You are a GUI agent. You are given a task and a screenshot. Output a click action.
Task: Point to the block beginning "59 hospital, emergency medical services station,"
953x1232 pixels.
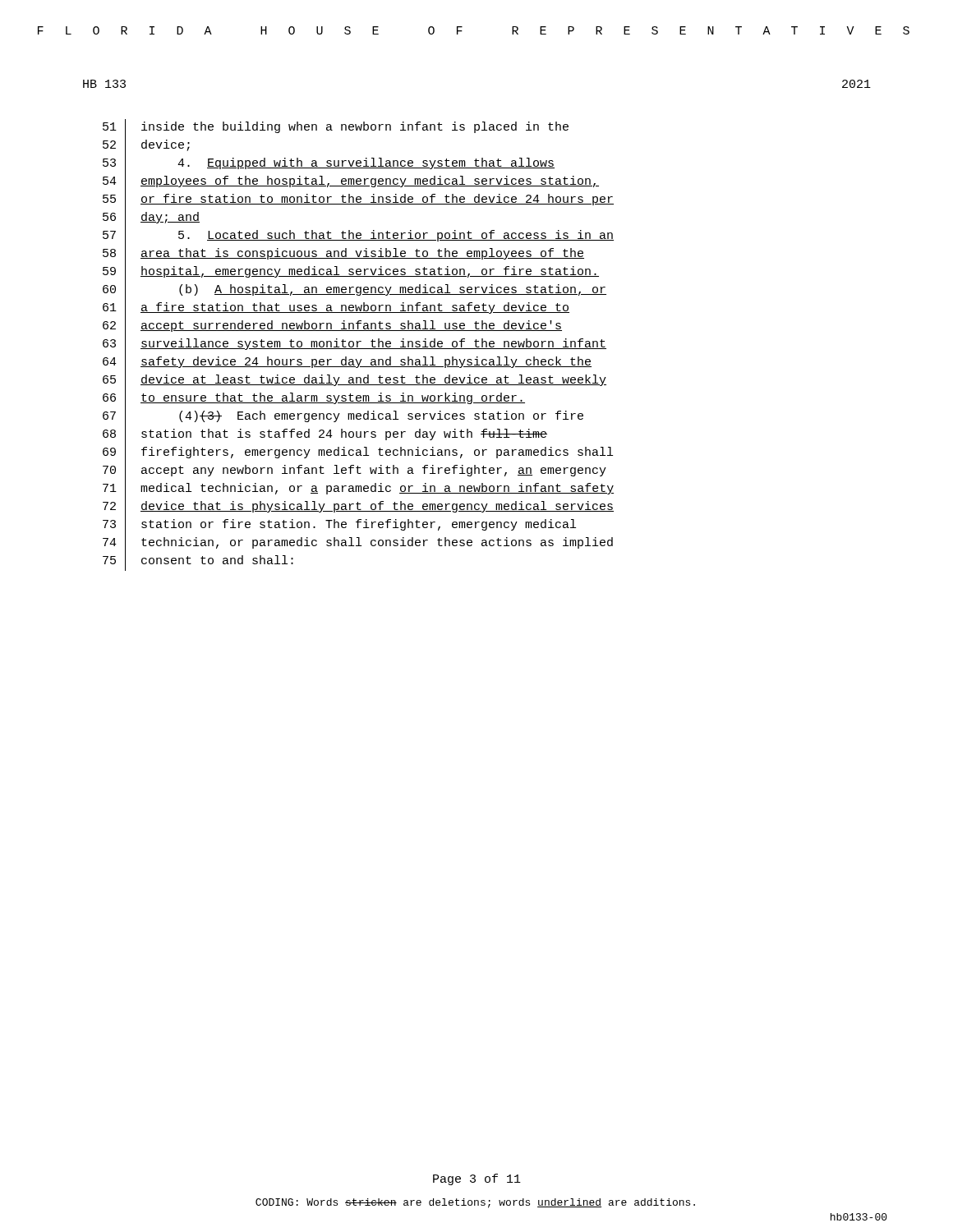(x=341, y=273)
